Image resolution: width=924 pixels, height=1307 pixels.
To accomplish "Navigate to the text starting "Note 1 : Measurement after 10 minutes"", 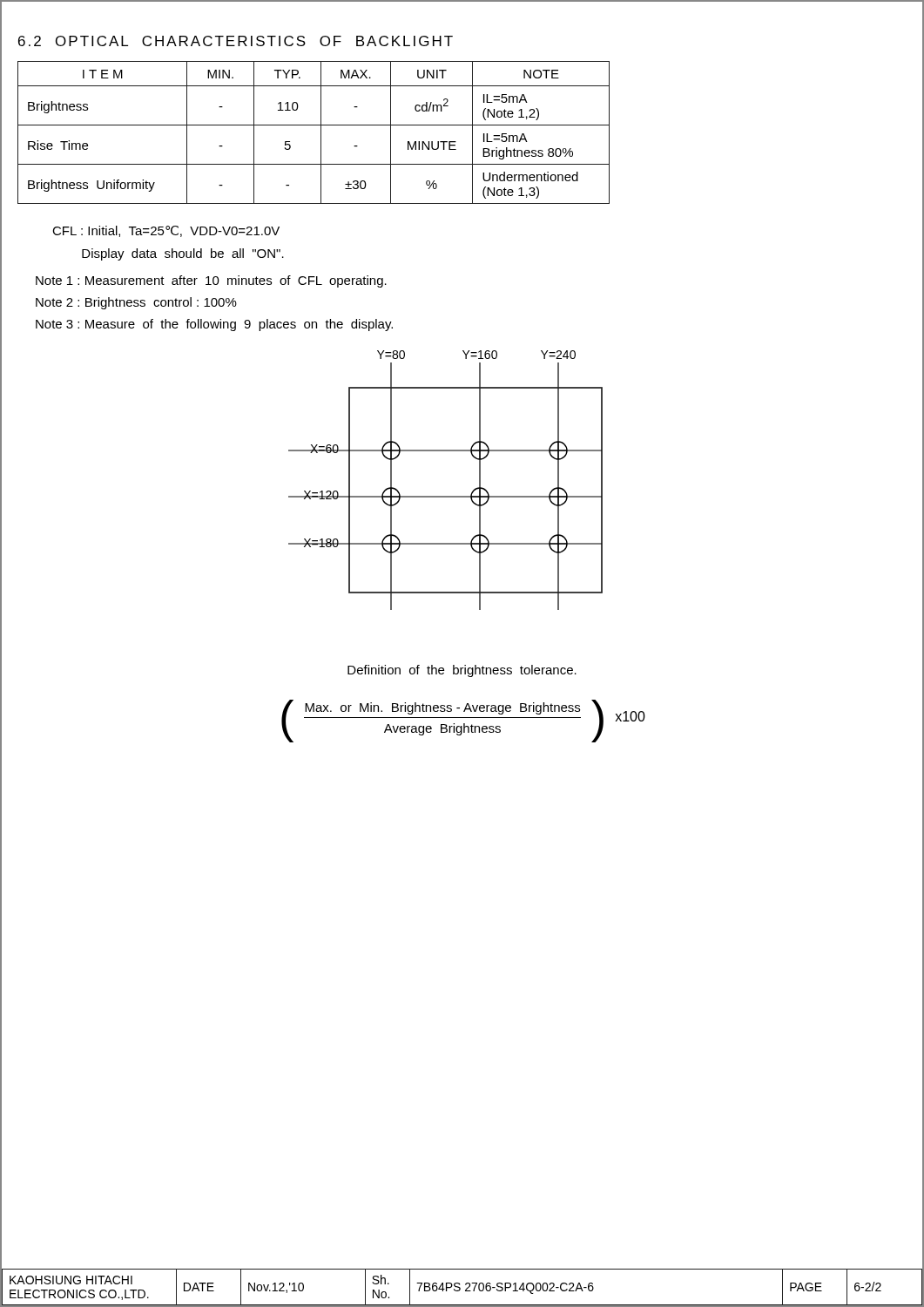I will click(211, 280).
